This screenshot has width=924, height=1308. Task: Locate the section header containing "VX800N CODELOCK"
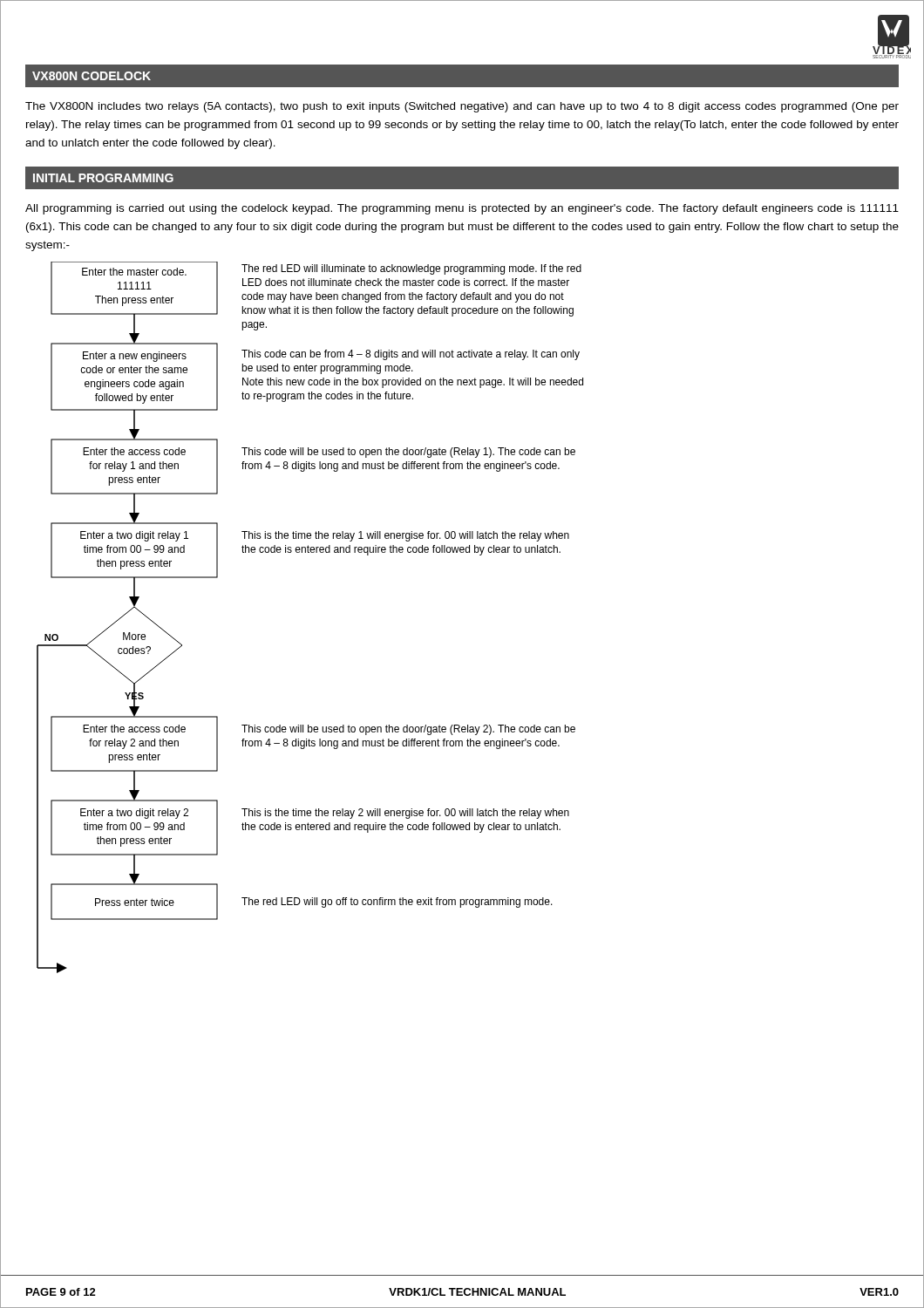92,76
